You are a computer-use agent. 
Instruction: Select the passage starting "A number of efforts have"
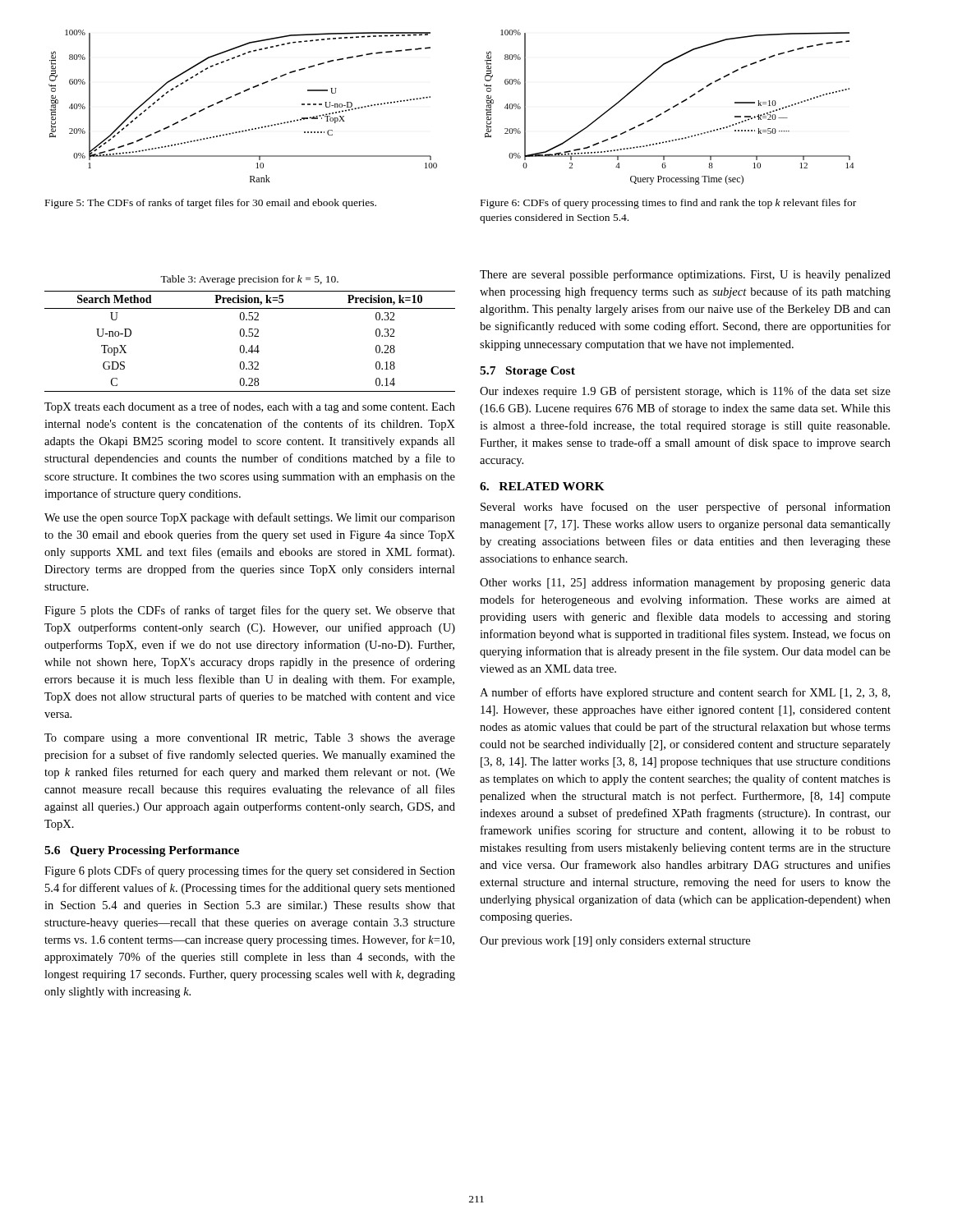pyautogui.click(x=685, y=805)
